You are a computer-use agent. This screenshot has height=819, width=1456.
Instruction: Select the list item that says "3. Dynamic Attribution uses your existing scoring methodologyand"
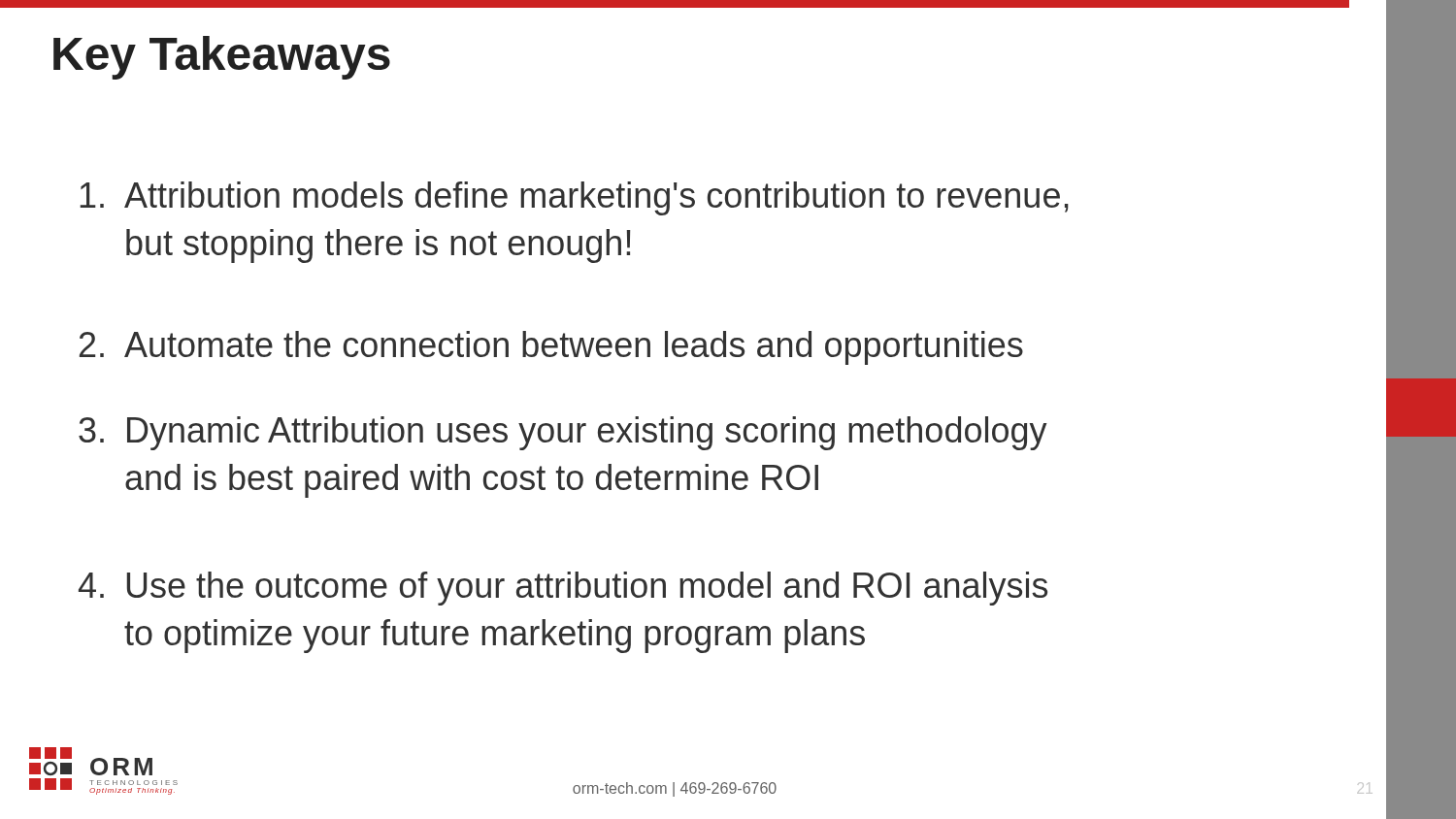coord(549,455)
